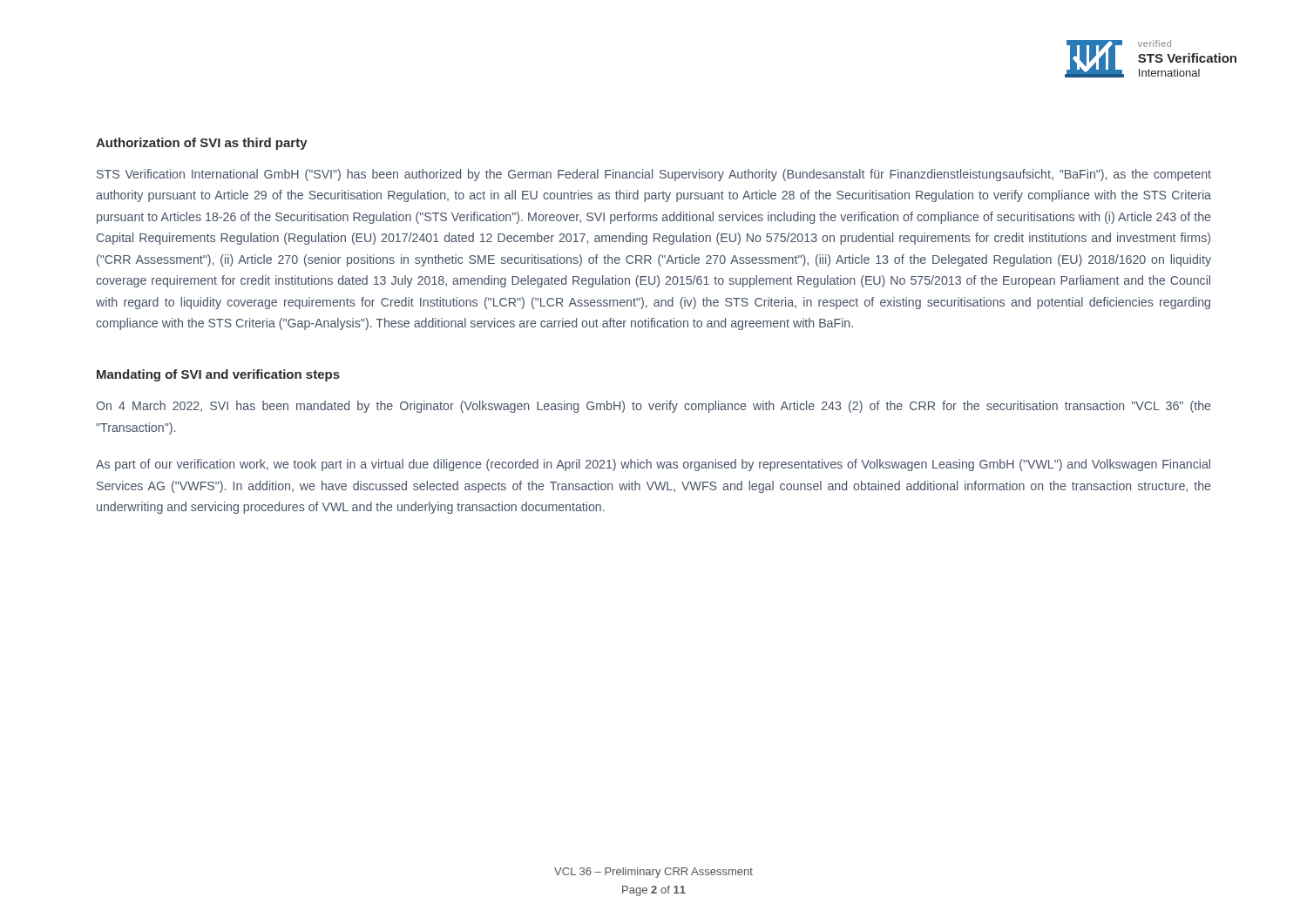
Task: Select the text block containing "As part of our verification"
Action: pos(654,486)
